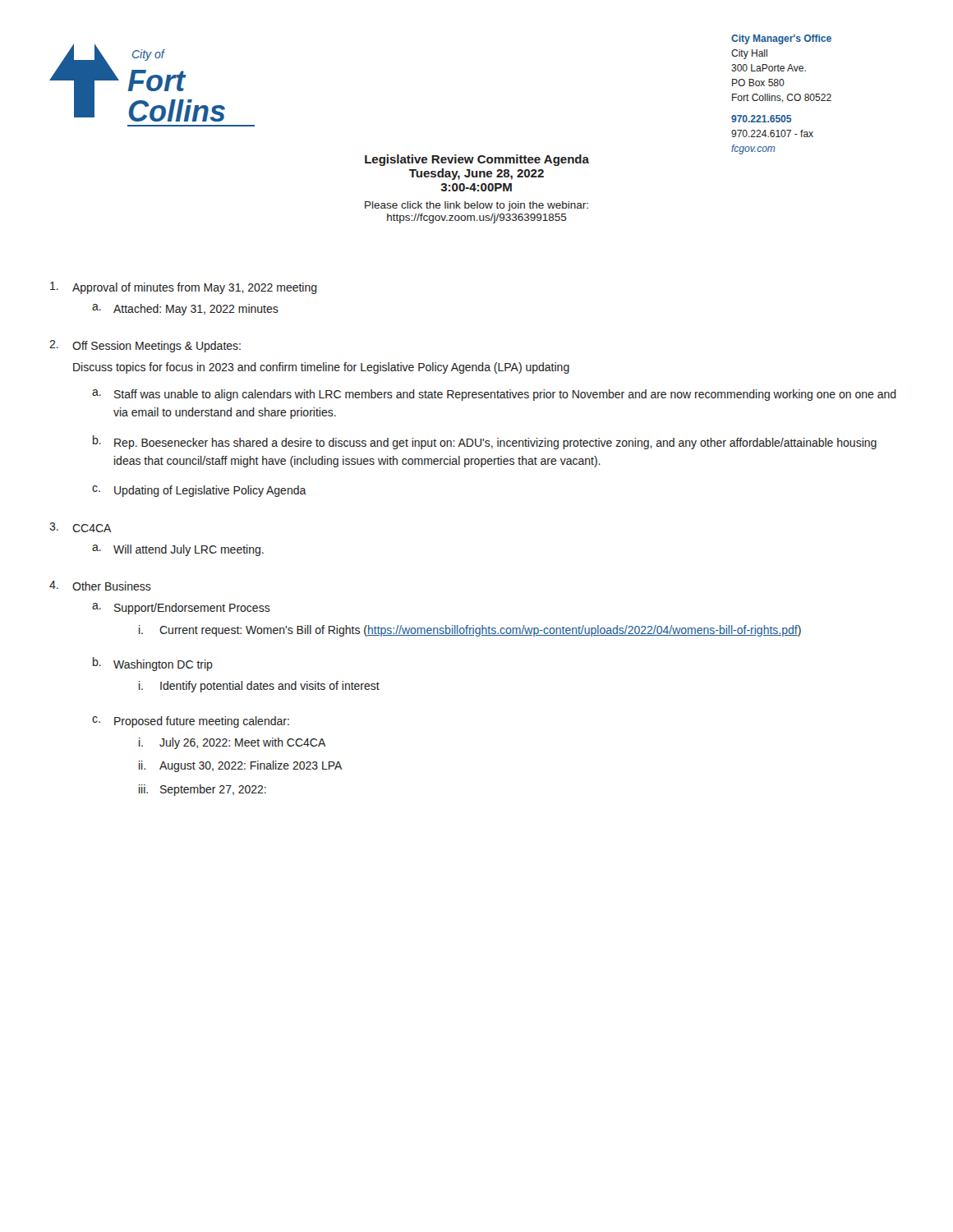Click on the text block starting "4. Other Business a. Support/Endorsement Process i. Current"
Image resolution: width=953 pixels, height=1232 pixels.
pyautogui.click(x=100, y=586)
